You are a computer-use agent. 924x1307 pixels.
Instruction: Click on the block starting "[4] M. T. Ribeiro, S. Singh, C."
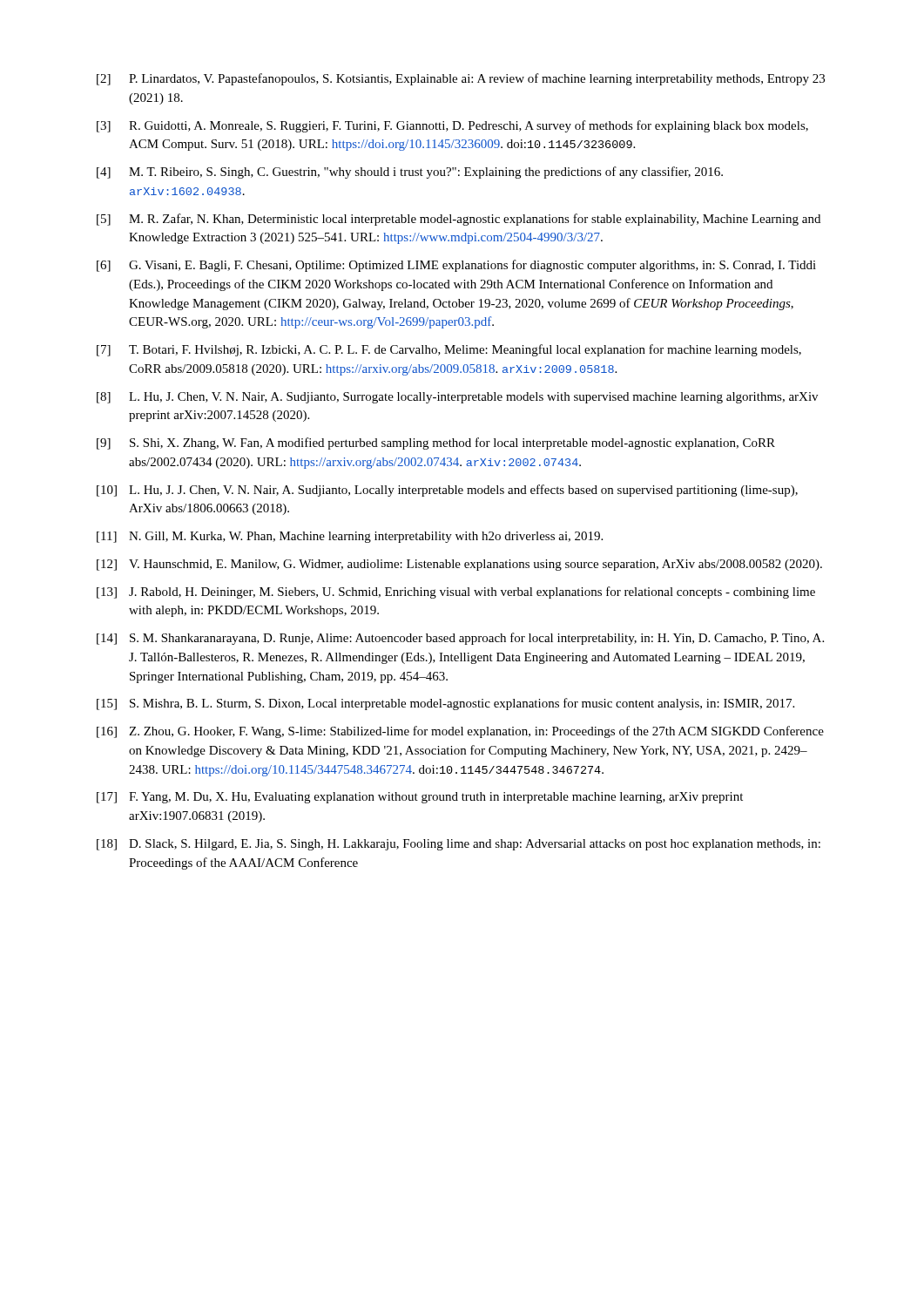click(x=462, y=182)
